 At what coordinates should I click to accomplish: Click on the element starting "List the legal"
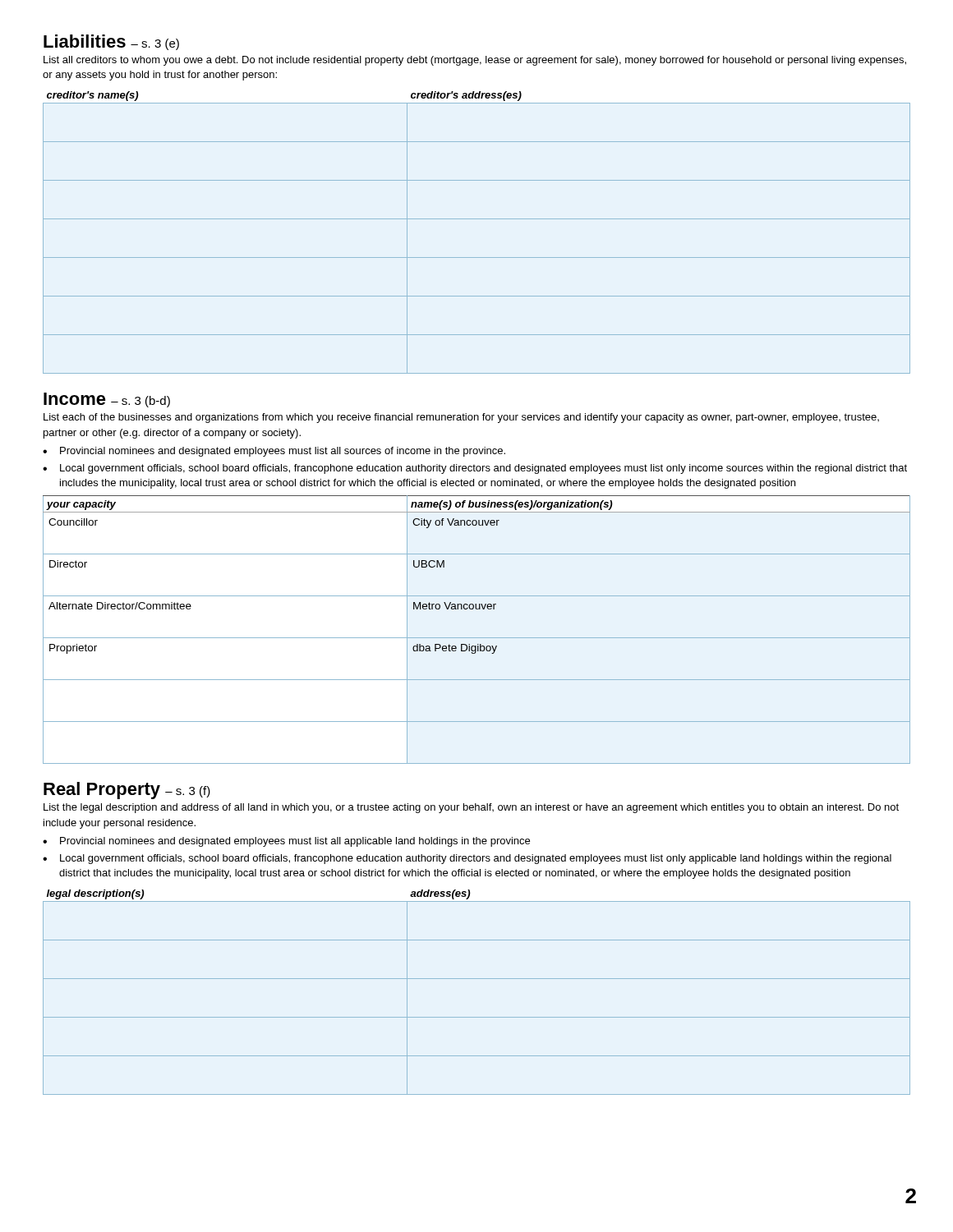471,815
